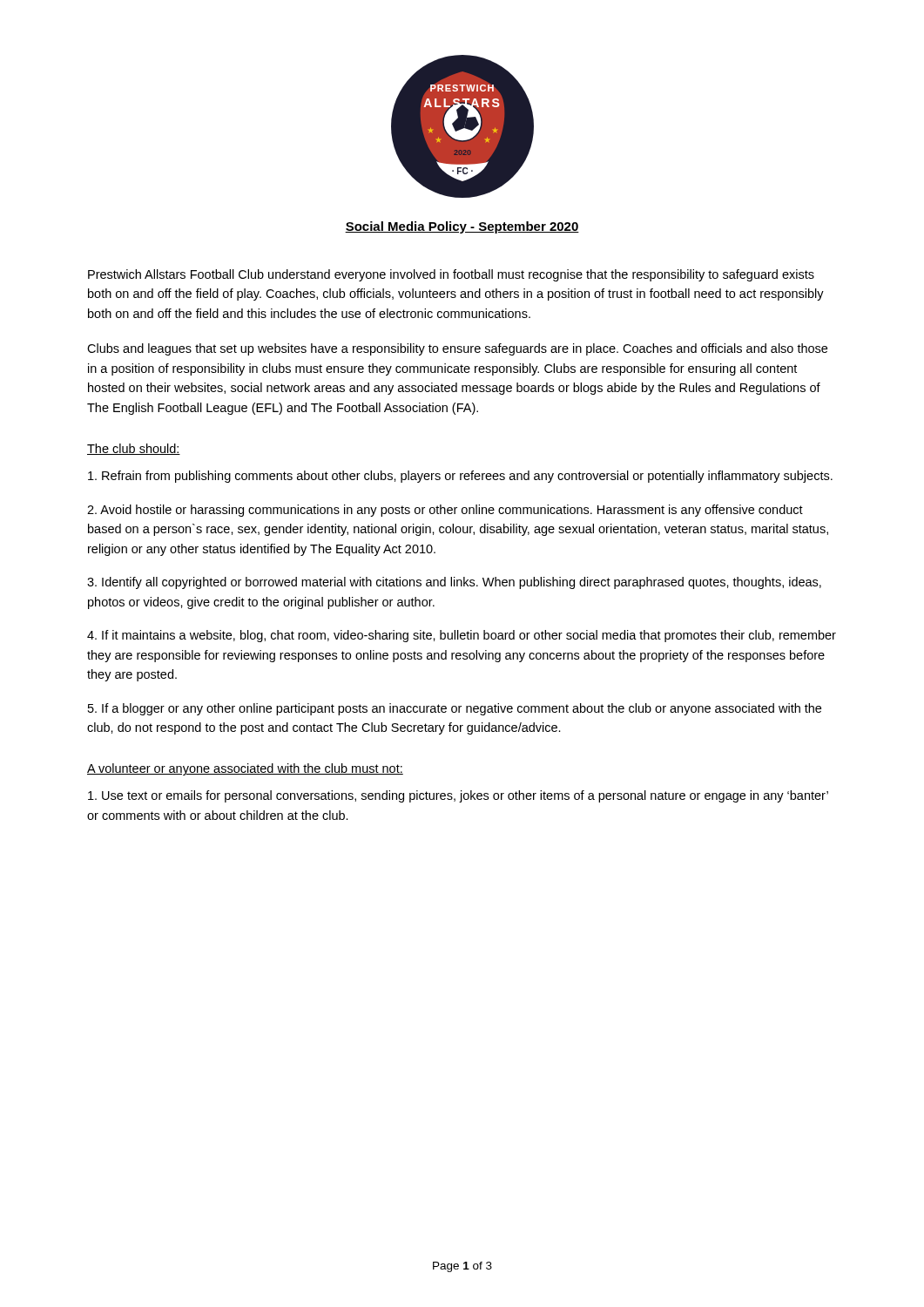Viewport: 924px width, 1307px height.
Task: Locate the block of text that opens with "Refrain from publishing comments about other"
Action: 460,476
